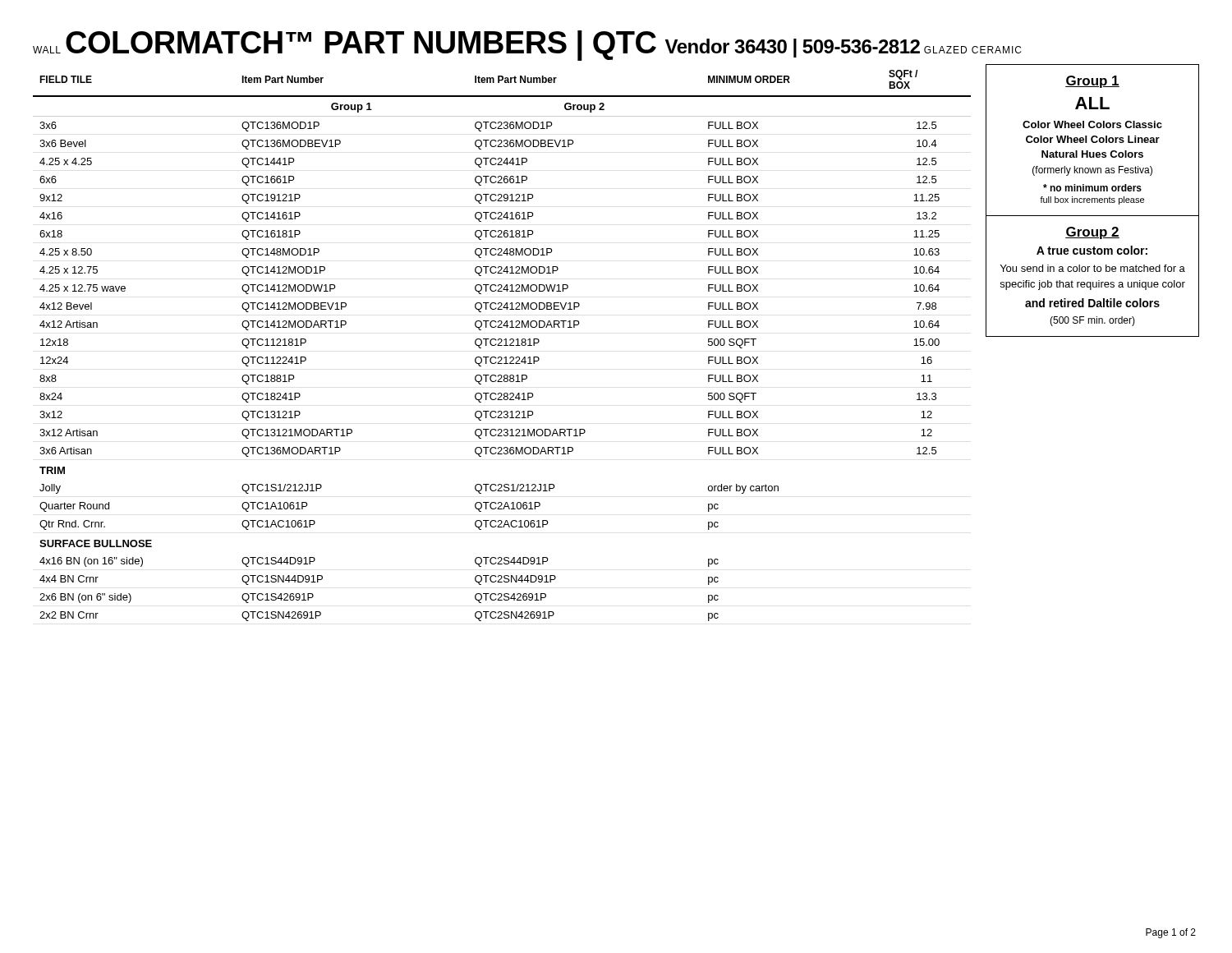
Task: Point to the text block starting "Group 1 ALL Color Wheel"
Action: [x=1092, y=139]
